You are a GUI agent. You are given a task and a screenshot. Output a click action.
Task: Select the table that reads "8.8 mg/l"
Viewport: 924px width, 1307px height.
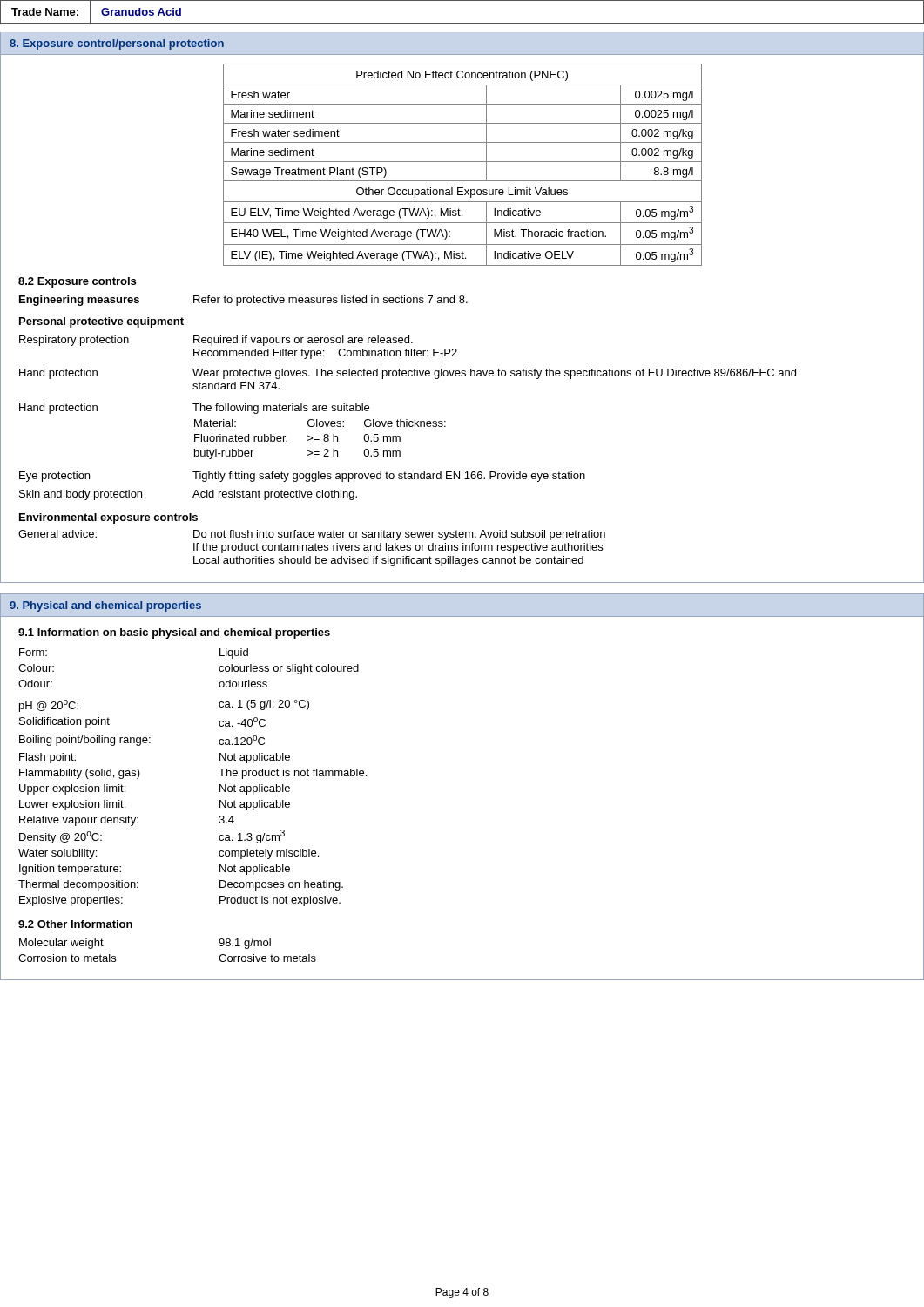462,165
